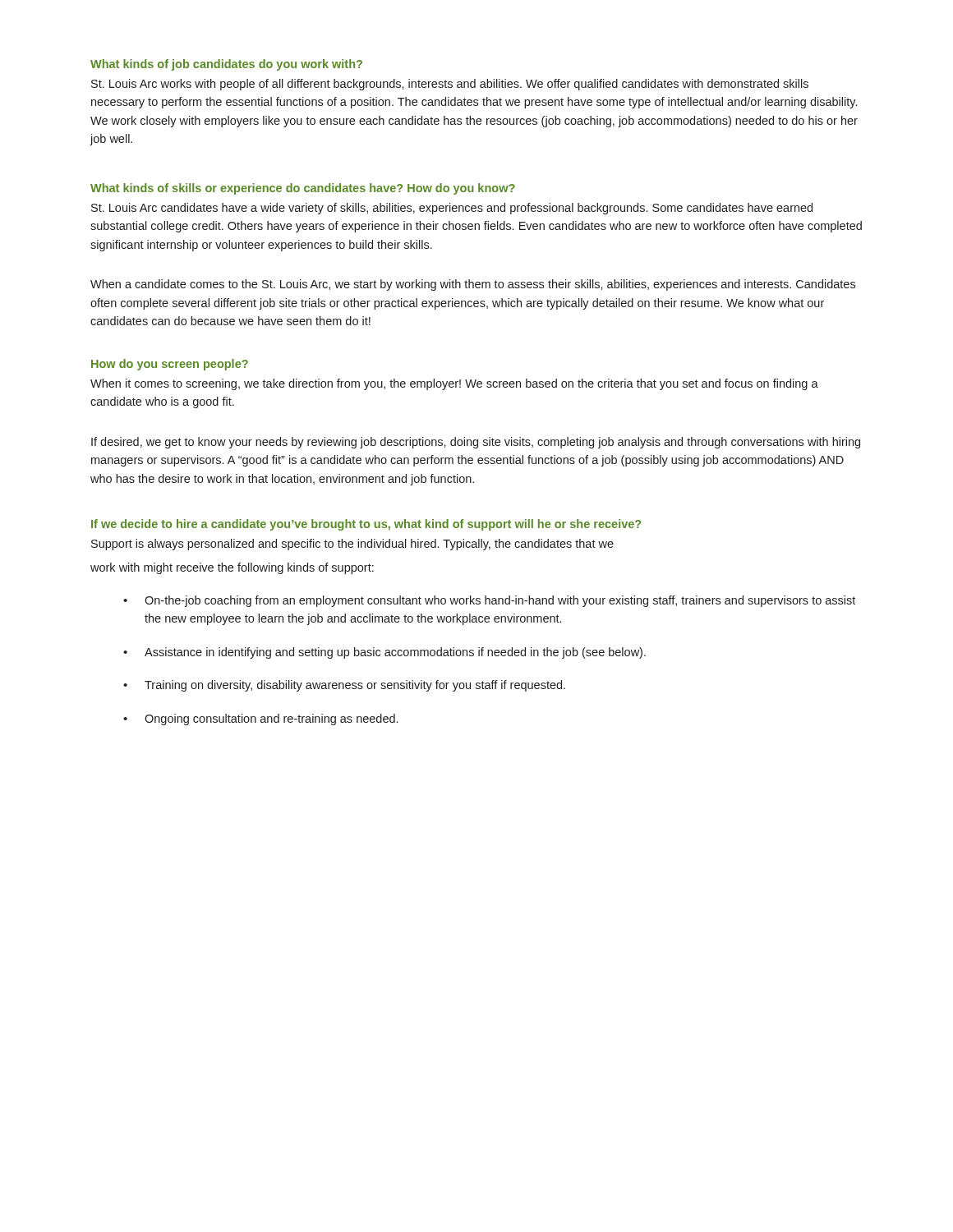Point to the passage starting "What kinds of job candidates do you work"
953x1232 pixels.
[227, 64]
